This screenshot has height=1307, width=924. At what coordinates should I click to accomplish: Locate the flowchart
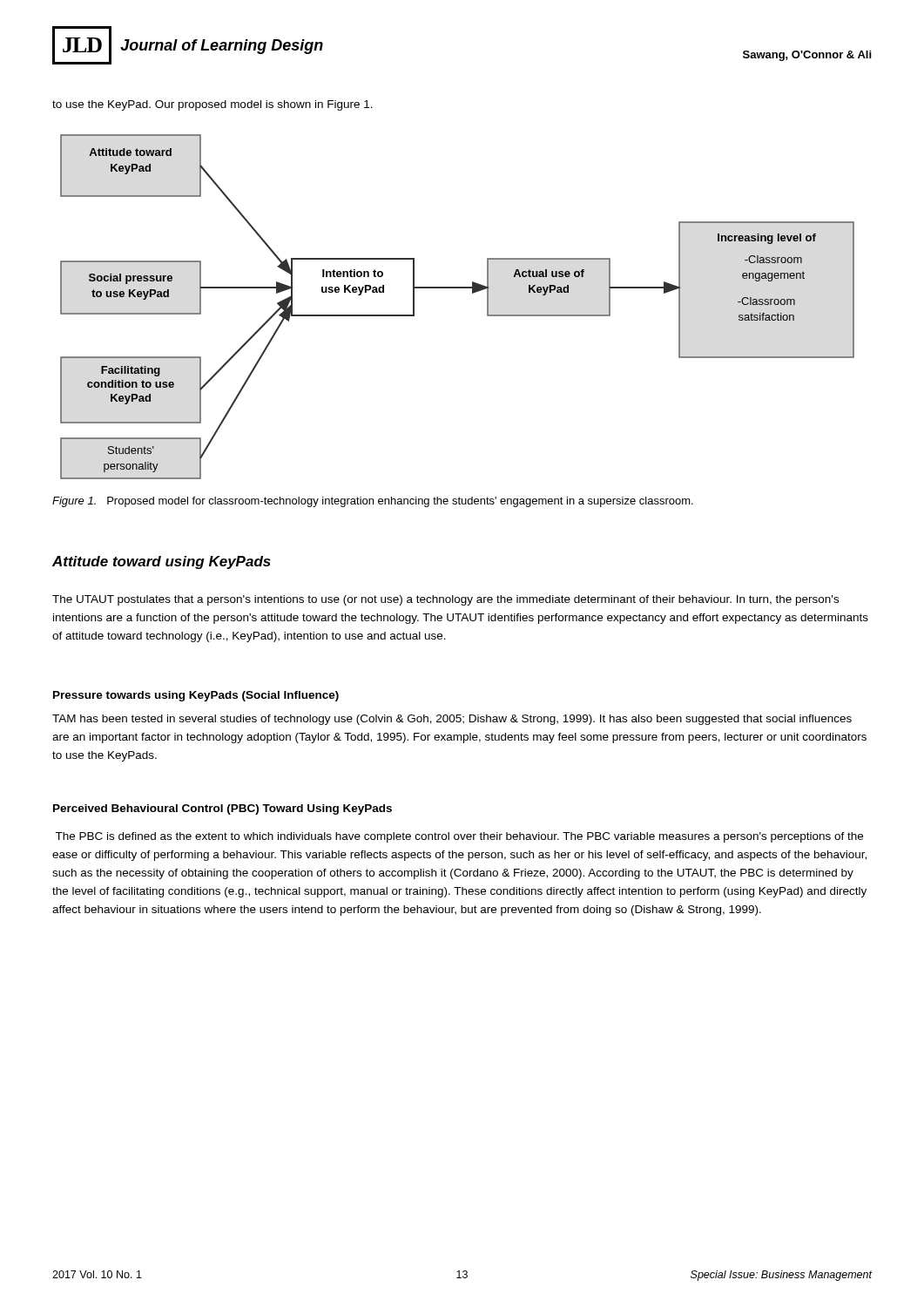[462, 305]
